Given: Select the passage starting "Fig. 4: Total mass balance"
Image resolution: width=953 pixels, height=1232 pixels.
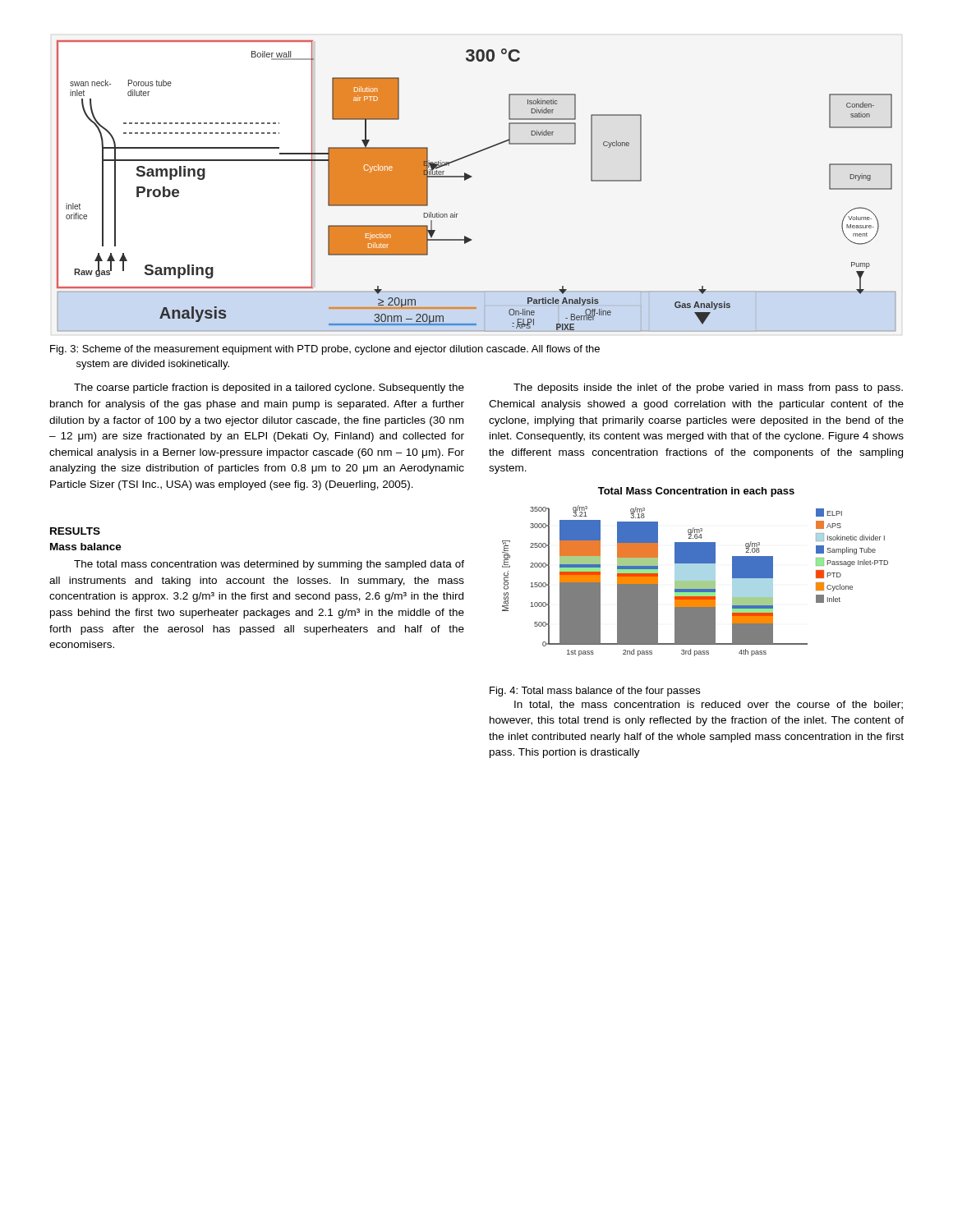Looking at the screenshot, I should click(x=595, y=690).
